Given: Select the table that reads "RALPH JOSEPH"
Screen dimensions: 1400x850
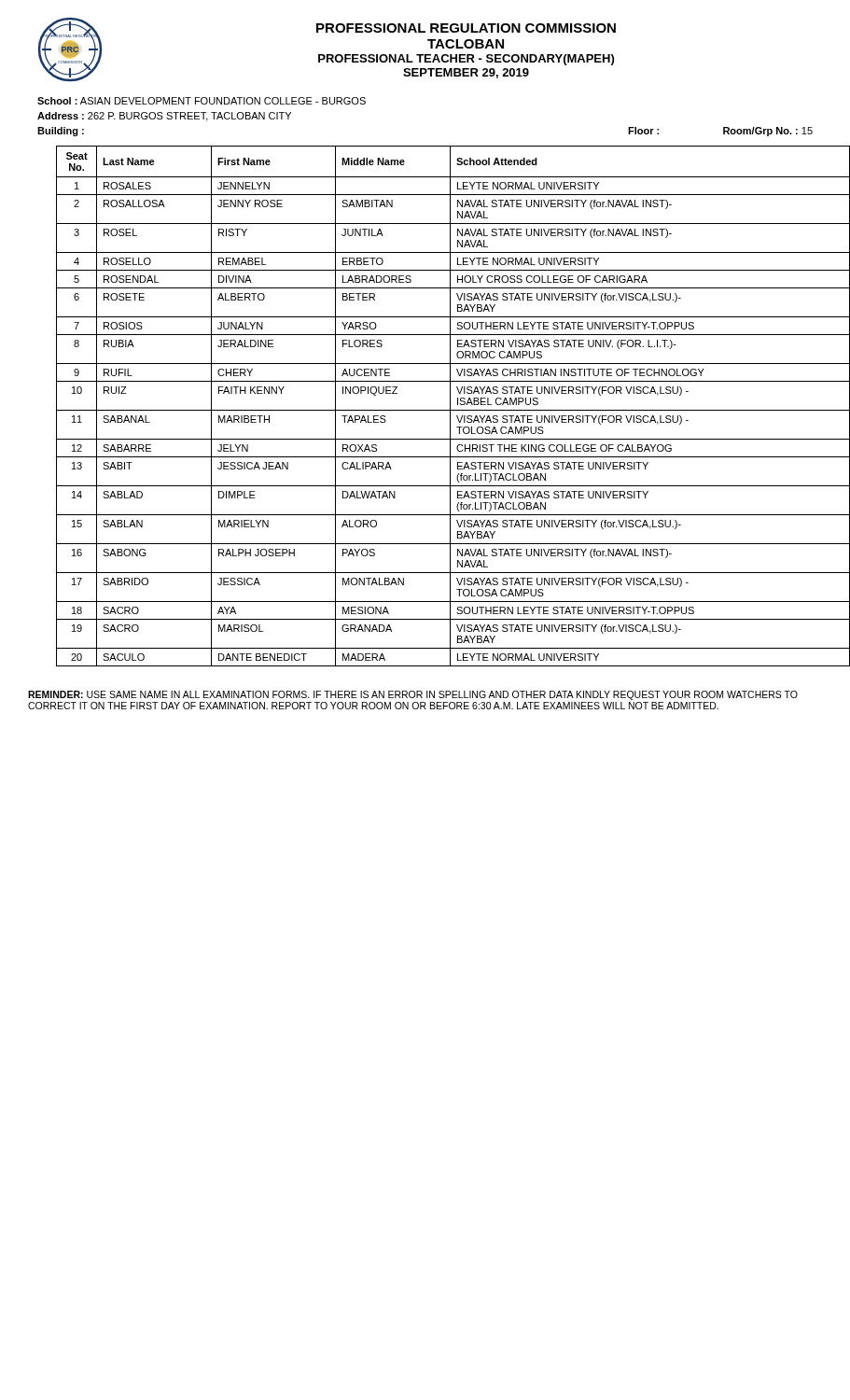Looking at the screenshot, I should click(x=425, y=406).
